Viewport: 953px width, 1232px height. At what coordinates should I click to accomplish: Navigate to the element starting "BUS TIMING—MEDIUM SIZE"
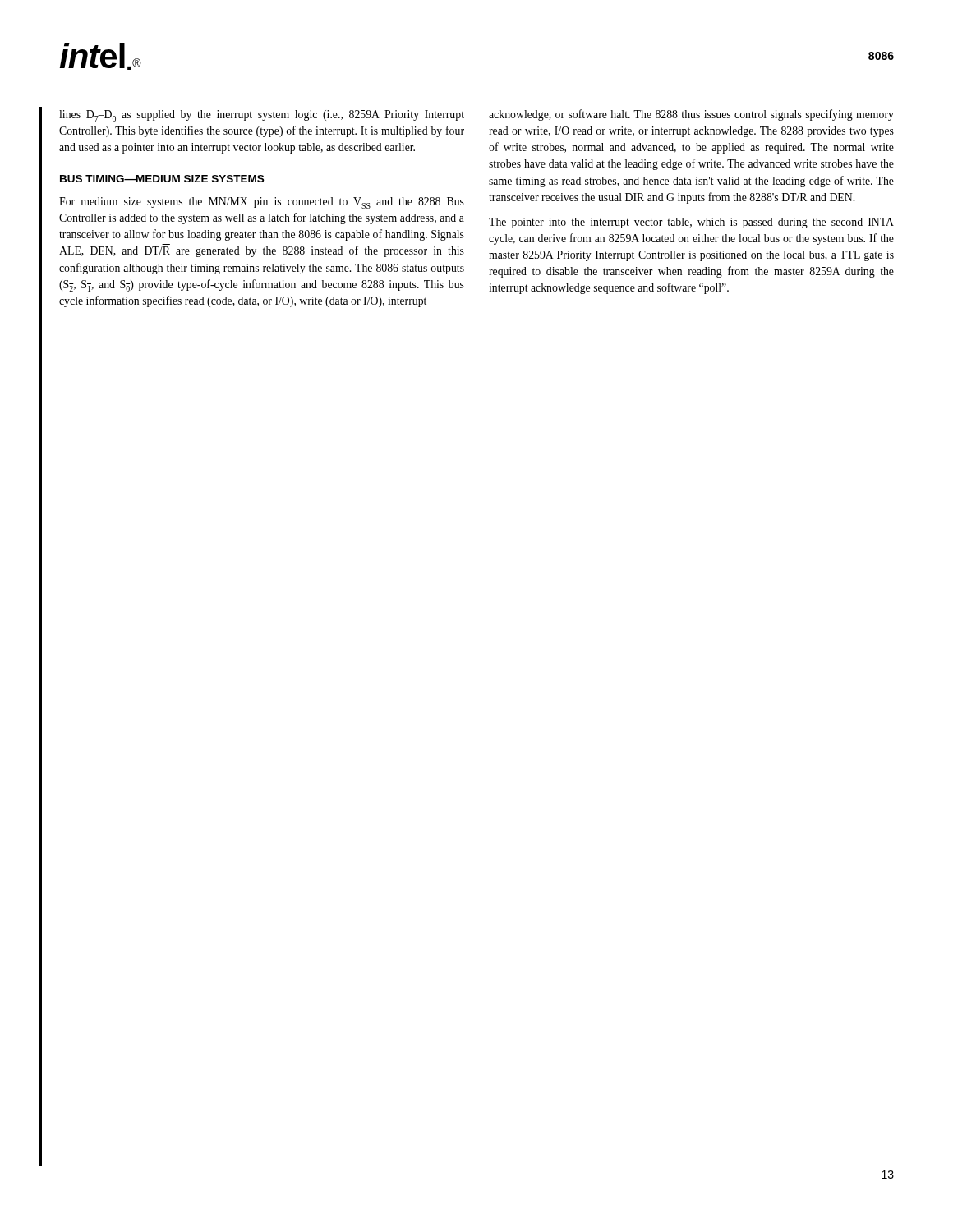coord(162,179)
